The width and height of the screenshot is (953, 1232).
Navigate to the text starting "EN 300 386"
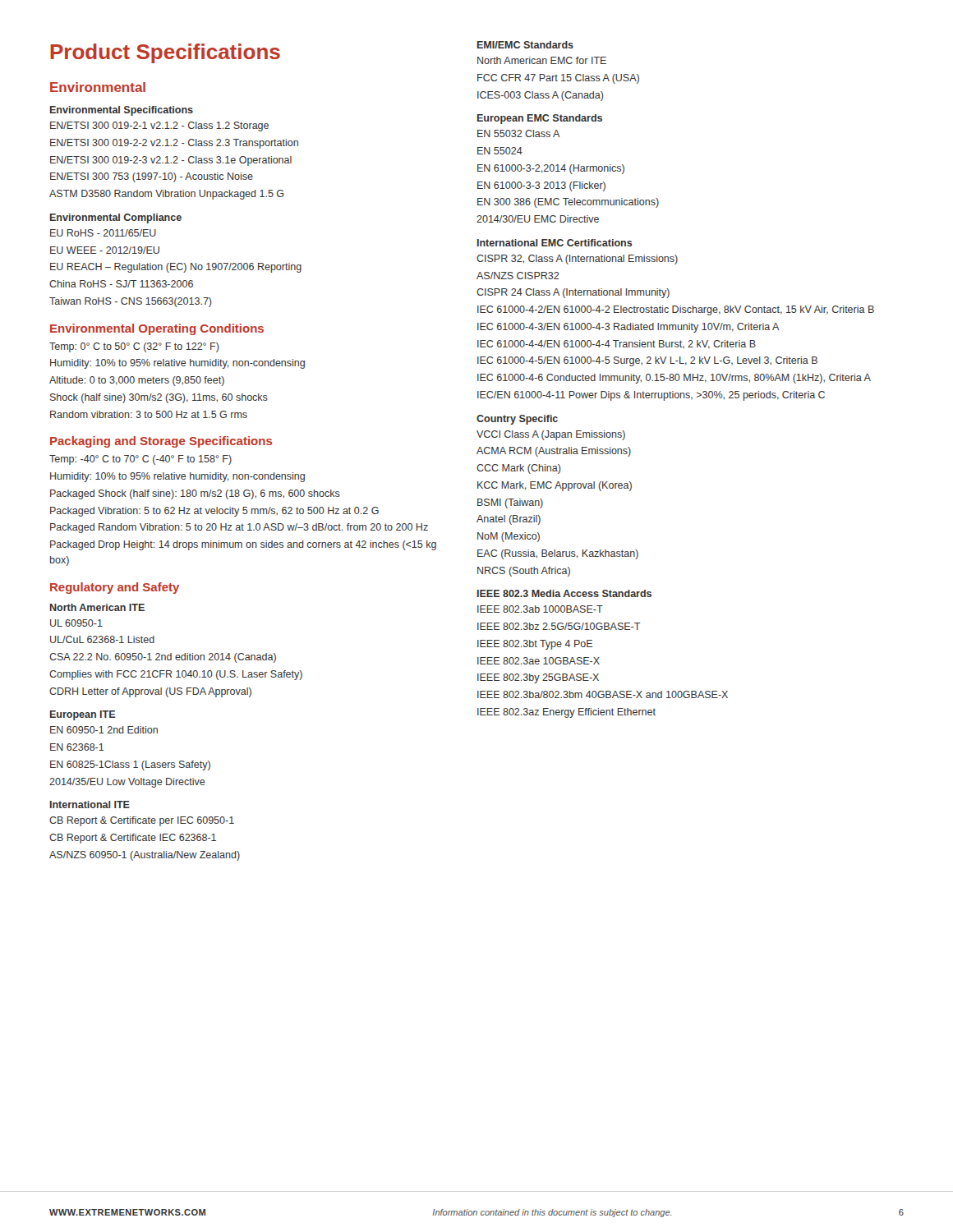[x=568, y=203]
